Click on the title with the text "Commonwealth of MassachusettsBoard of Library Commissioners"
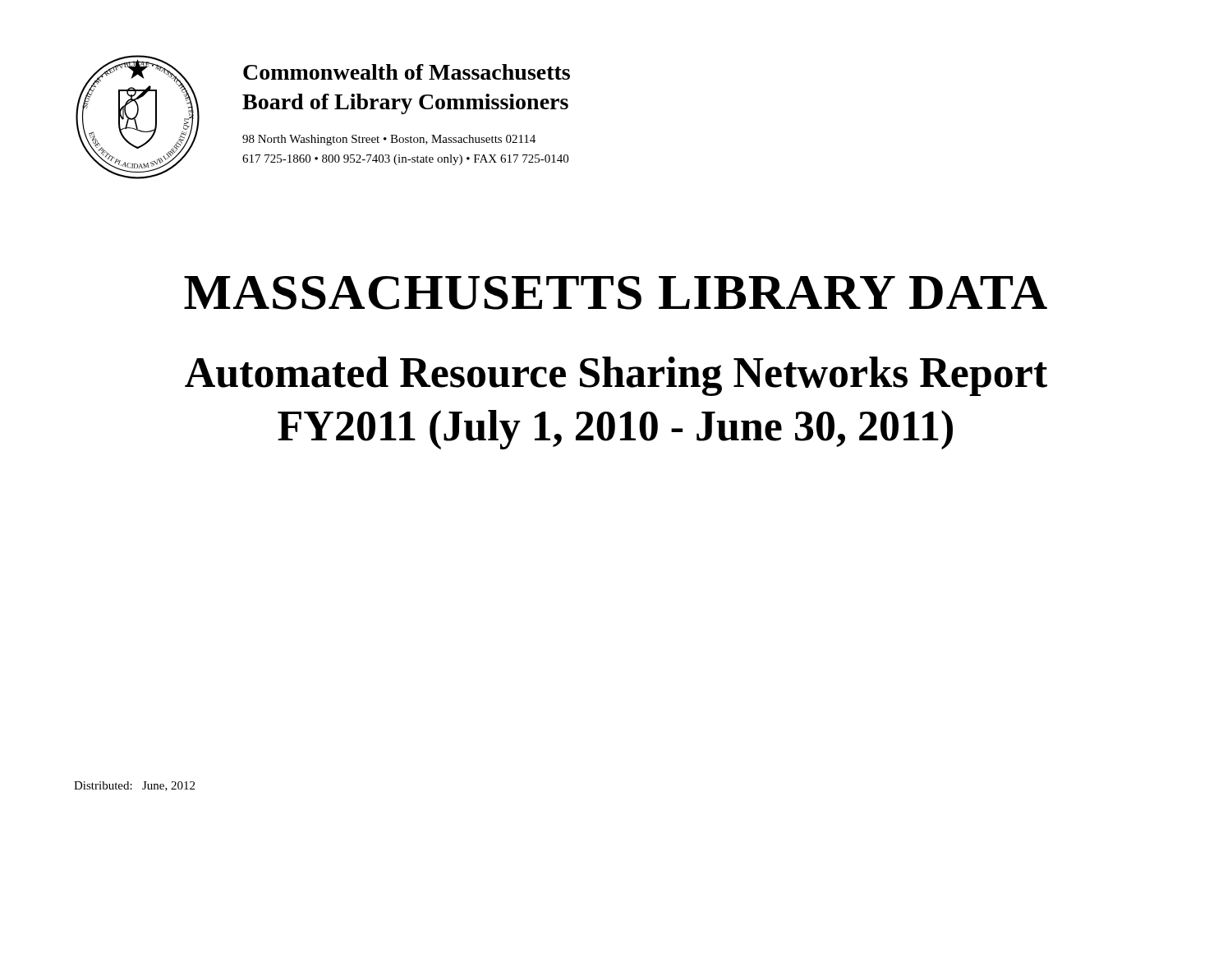This screenshot has height=953, width=1232. pyautogui.click(x=406, y=87)
